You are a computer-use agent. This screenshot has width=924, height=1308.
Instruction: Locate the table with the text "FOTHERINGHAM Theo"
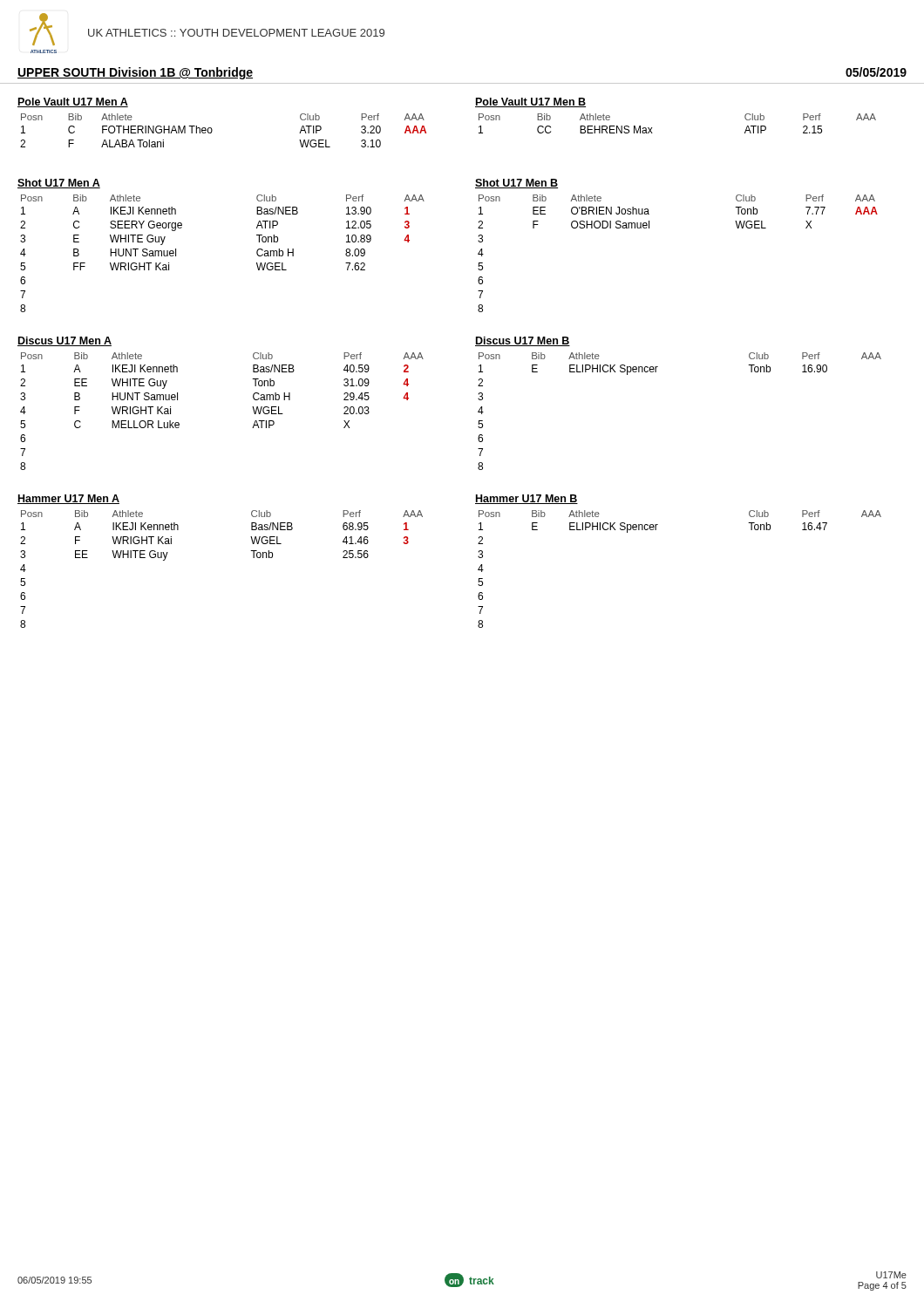pos(233,123)
